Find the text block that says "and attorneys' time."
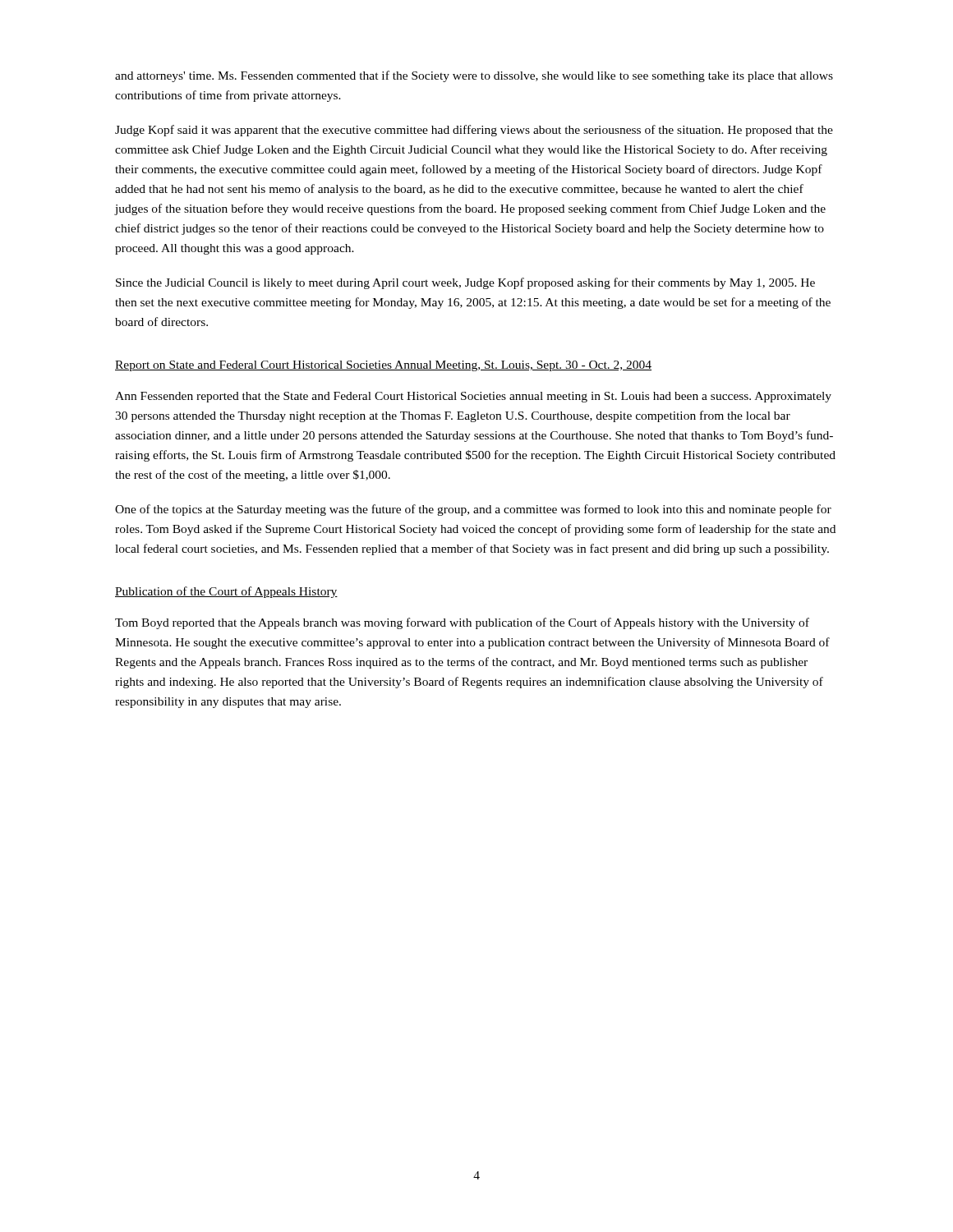Screen dimensions: 1232x953 pos(474,85)
